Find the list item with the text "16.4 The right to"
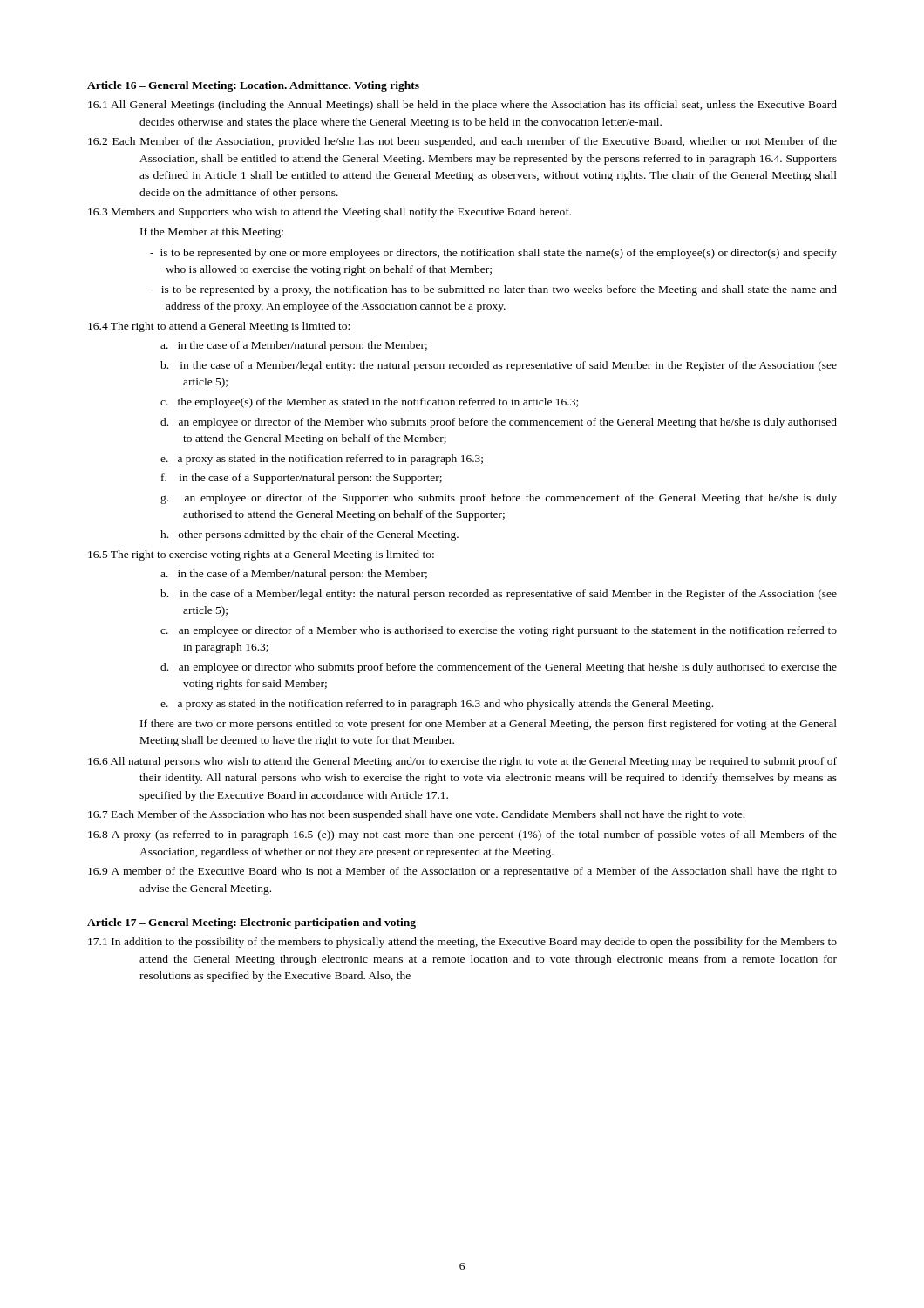Screen dimensions: 1308x924 click(x=219, y=325)
